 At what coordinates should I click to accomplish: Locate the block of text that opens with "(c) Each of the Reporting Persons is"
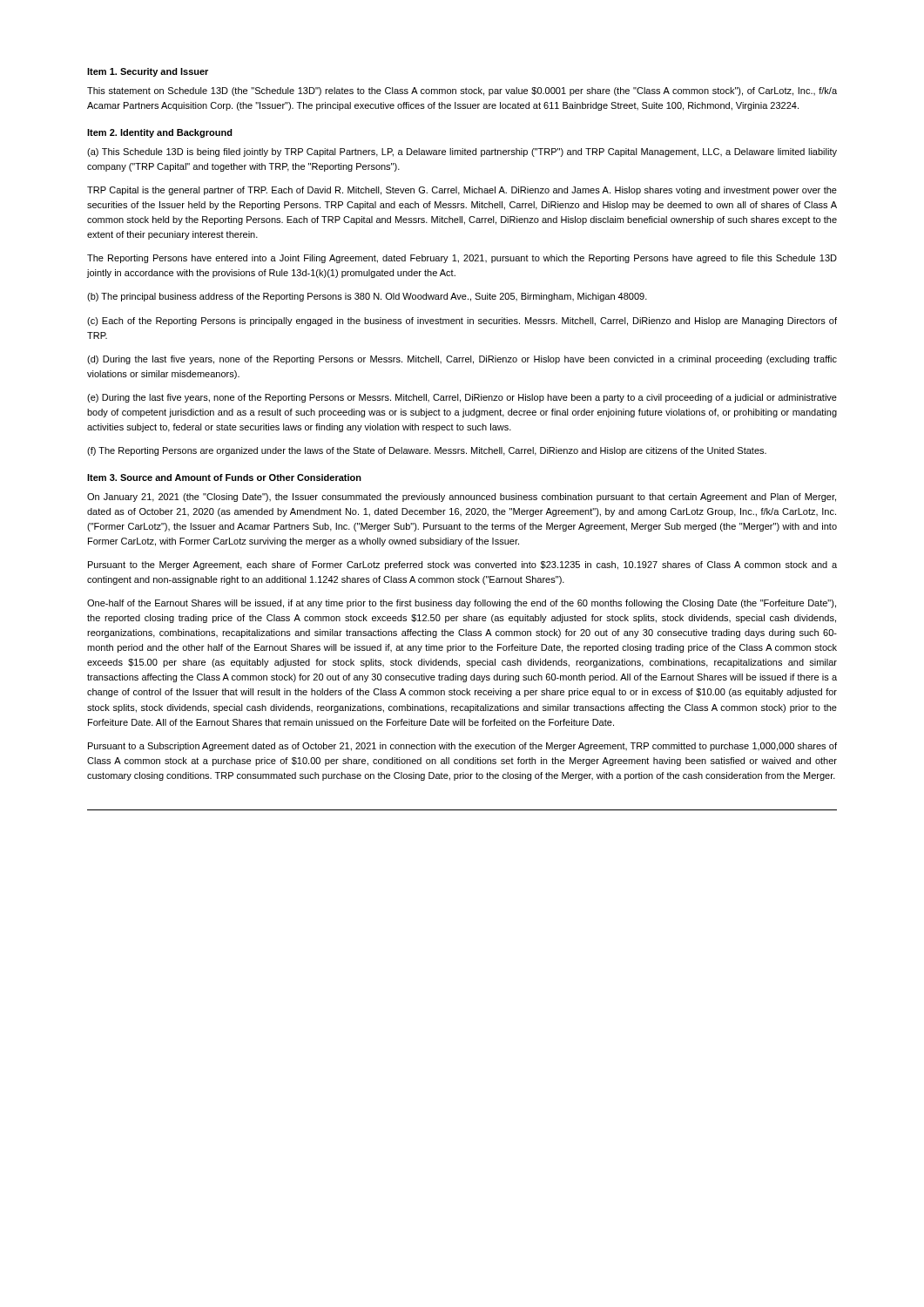(462, 328)
